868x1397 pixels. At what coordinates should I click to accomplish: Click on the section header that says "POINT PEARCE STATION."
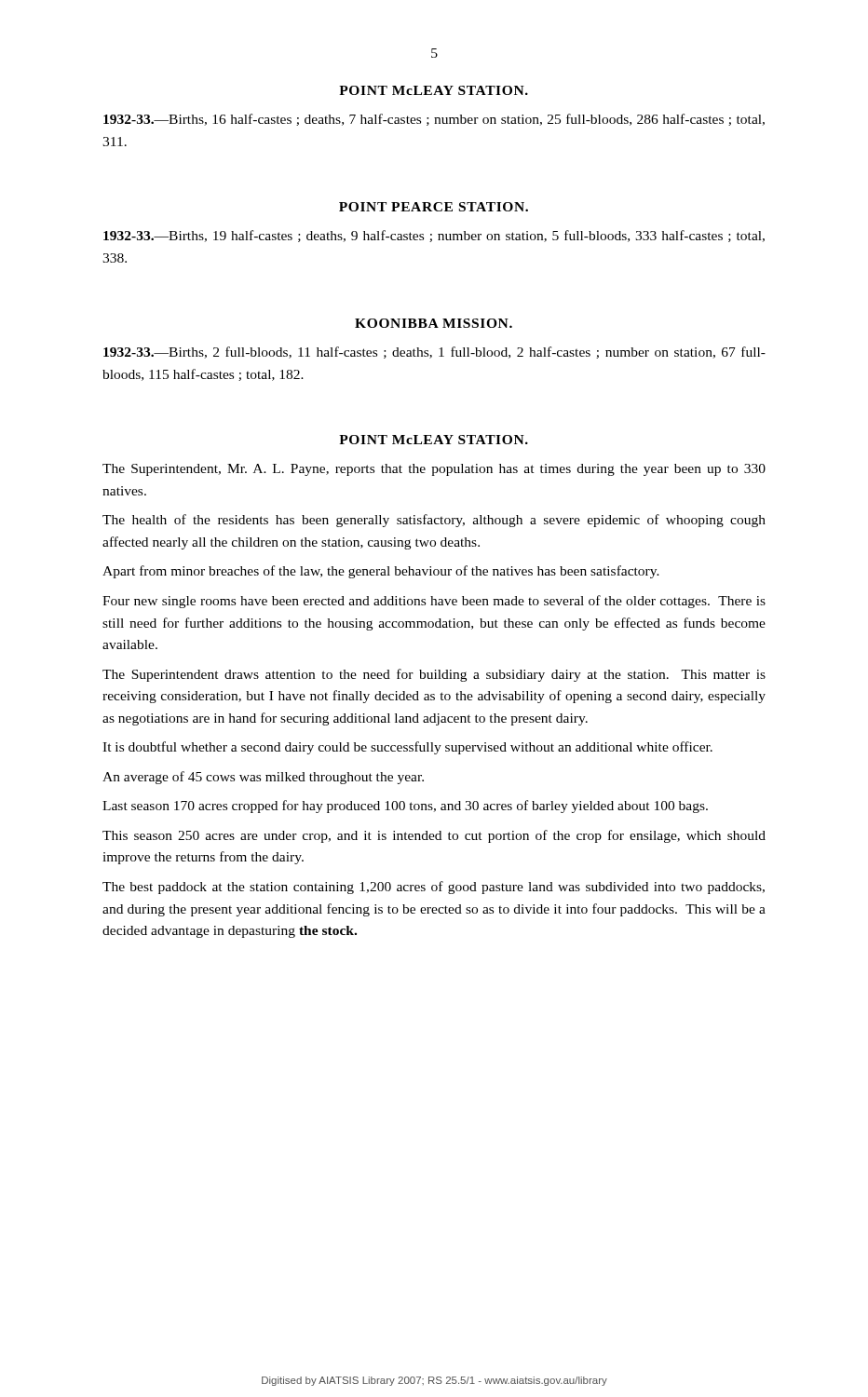[434, 206]
